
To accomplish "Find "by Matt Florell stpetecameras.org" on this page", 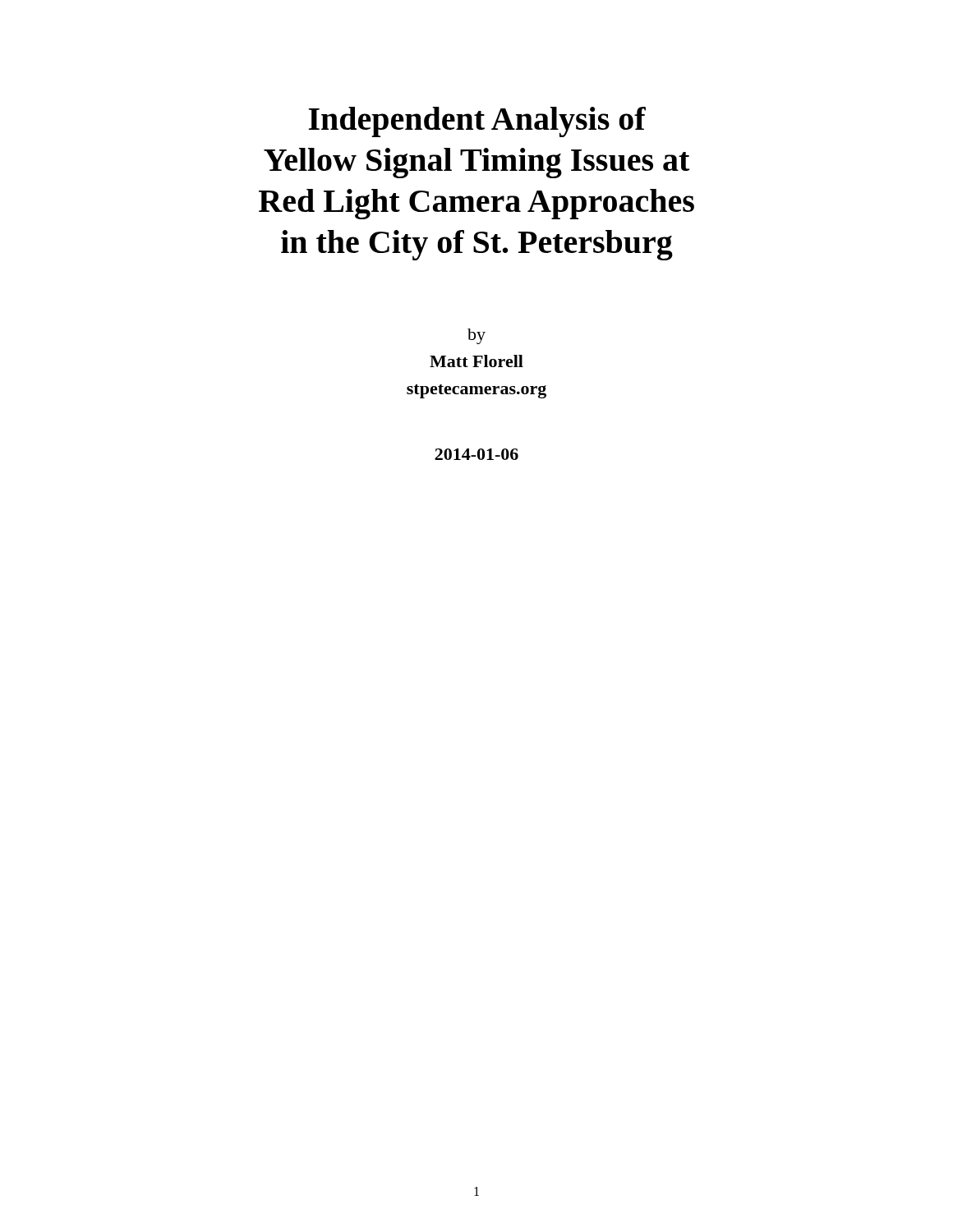I will pyautogui.click(x=476, y=361).
